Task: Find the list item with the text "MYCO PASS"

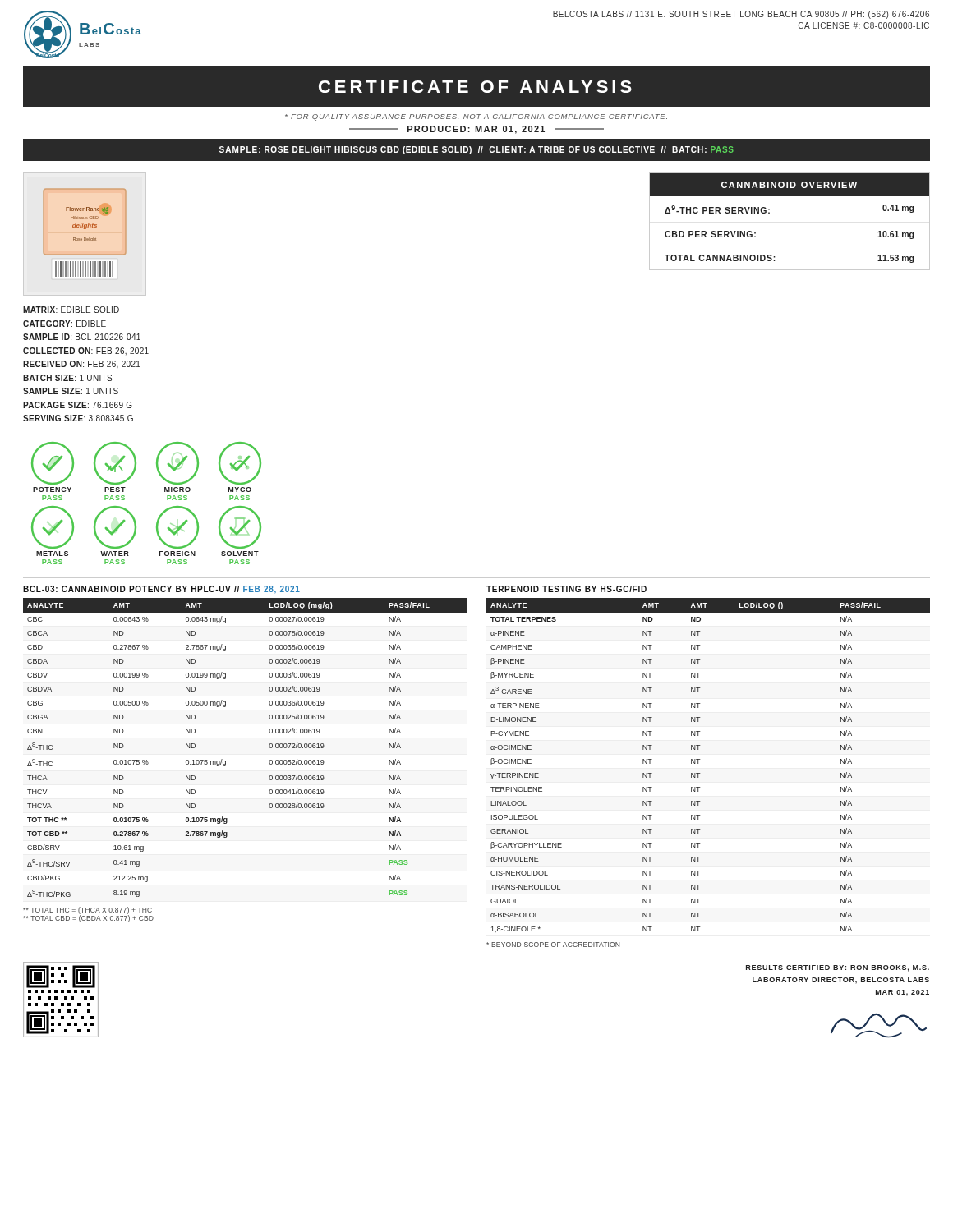Action: [x=240, y=471]
